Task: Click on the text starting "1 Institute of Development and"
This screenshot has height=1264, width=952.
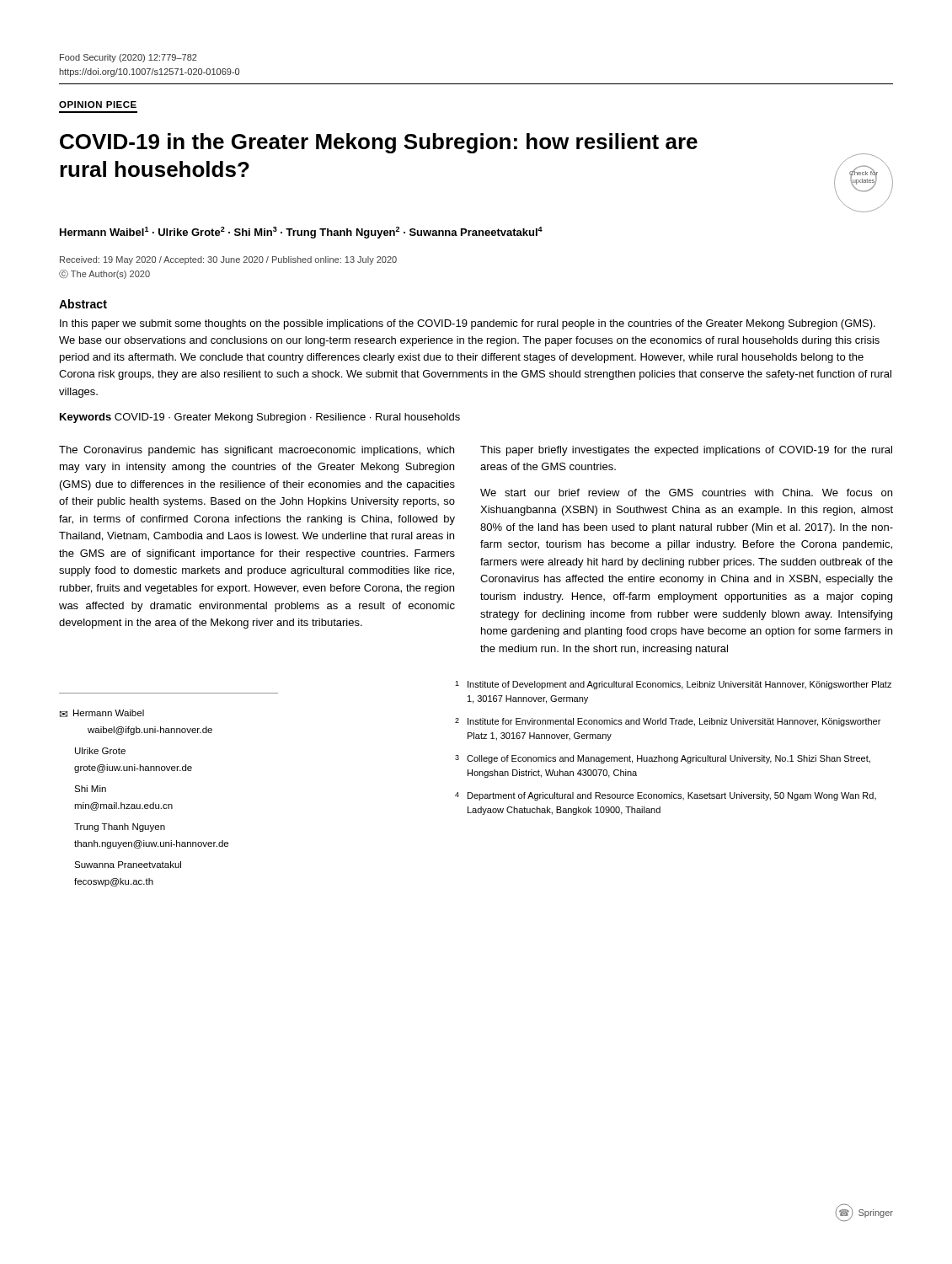Action: pos(674,692)
